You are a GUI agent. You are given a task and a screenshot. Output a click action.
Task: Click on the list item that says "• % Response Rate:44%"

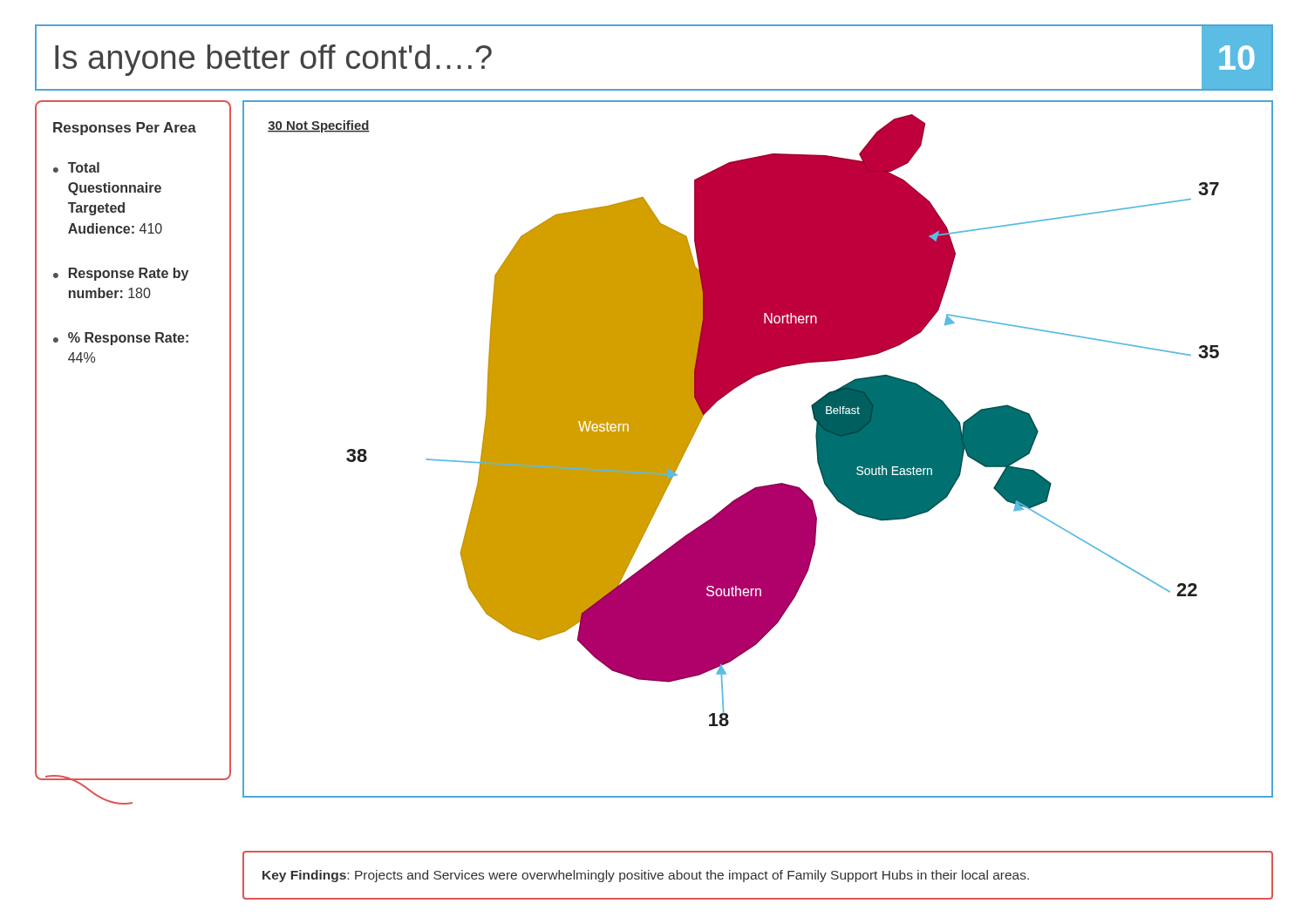121,348
